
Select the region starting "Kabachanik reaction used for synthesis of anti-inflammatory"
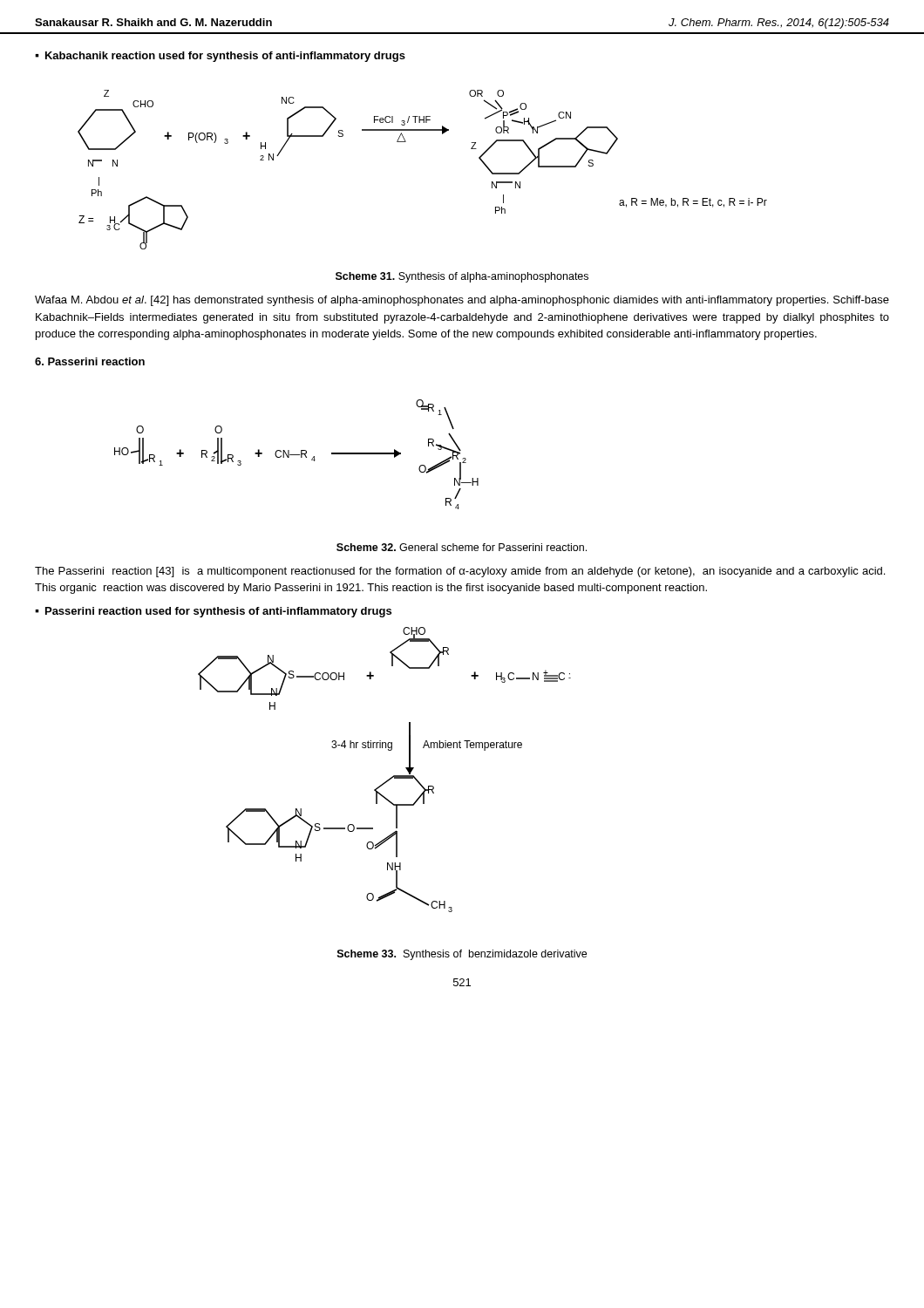225,55
